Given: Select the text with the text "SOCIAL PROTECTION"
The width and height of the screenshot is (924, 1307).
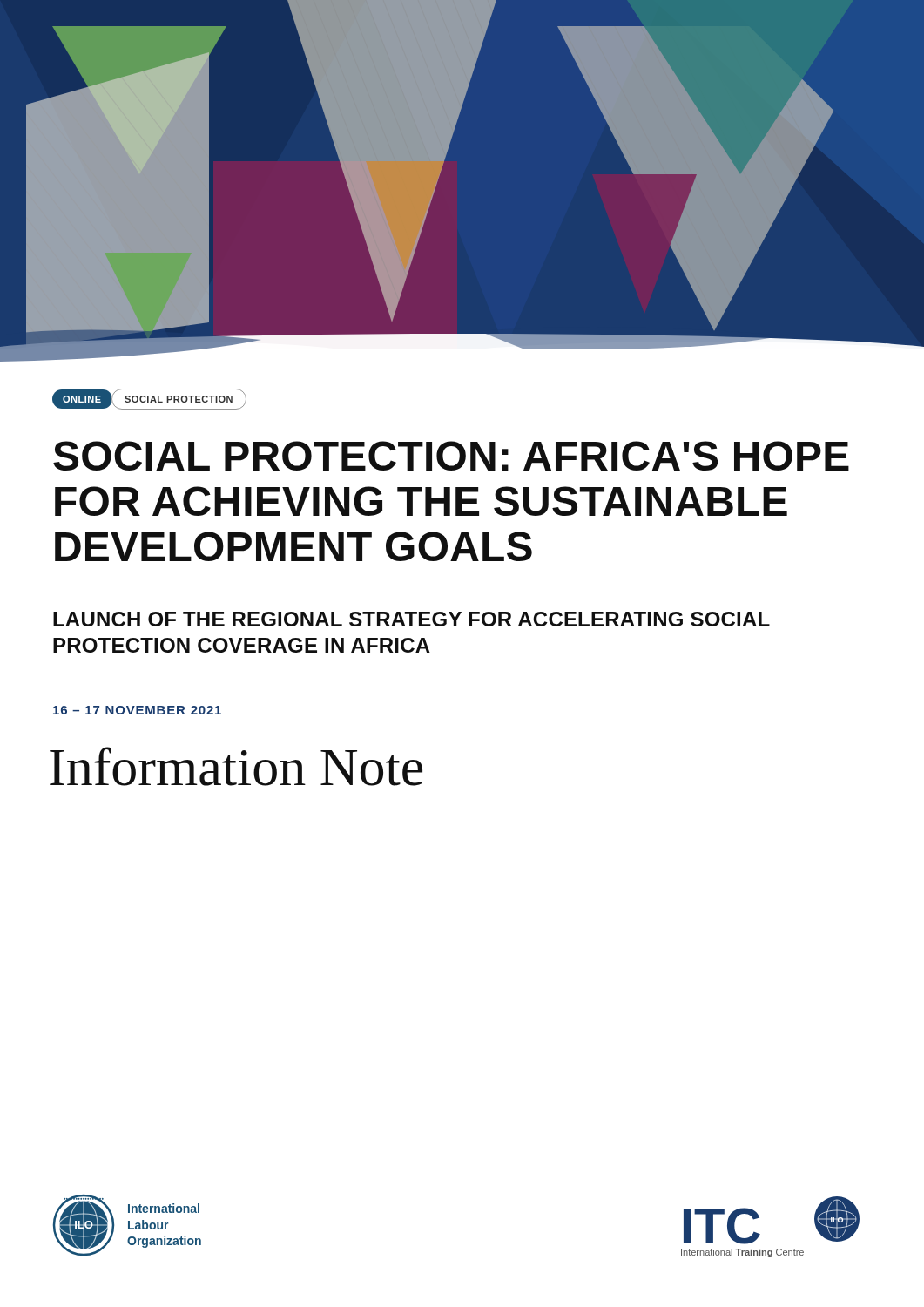Looking at the screenshot, I should coord(179,398).
